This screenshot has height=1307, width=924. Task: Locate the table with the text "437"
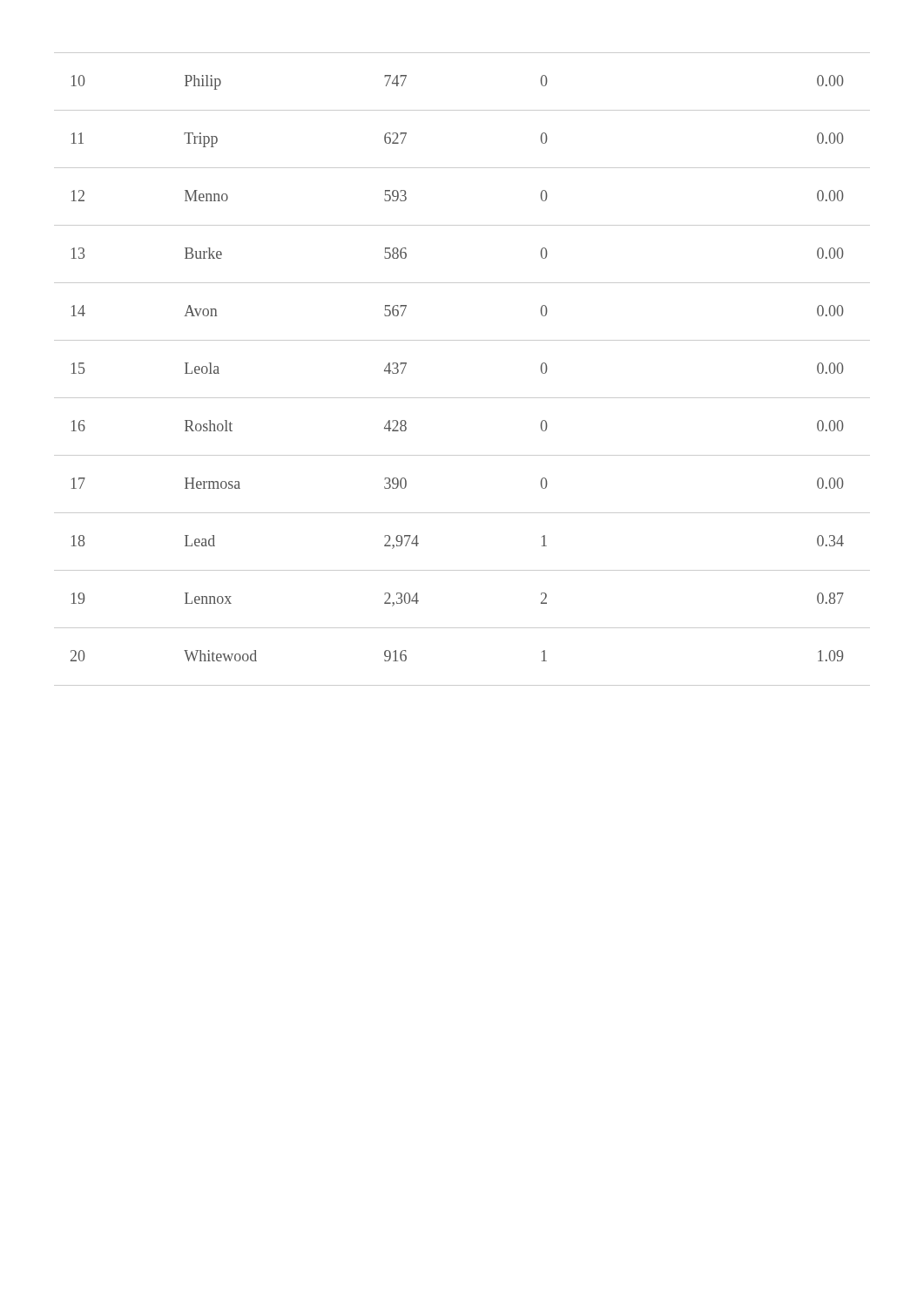(462, 369)
